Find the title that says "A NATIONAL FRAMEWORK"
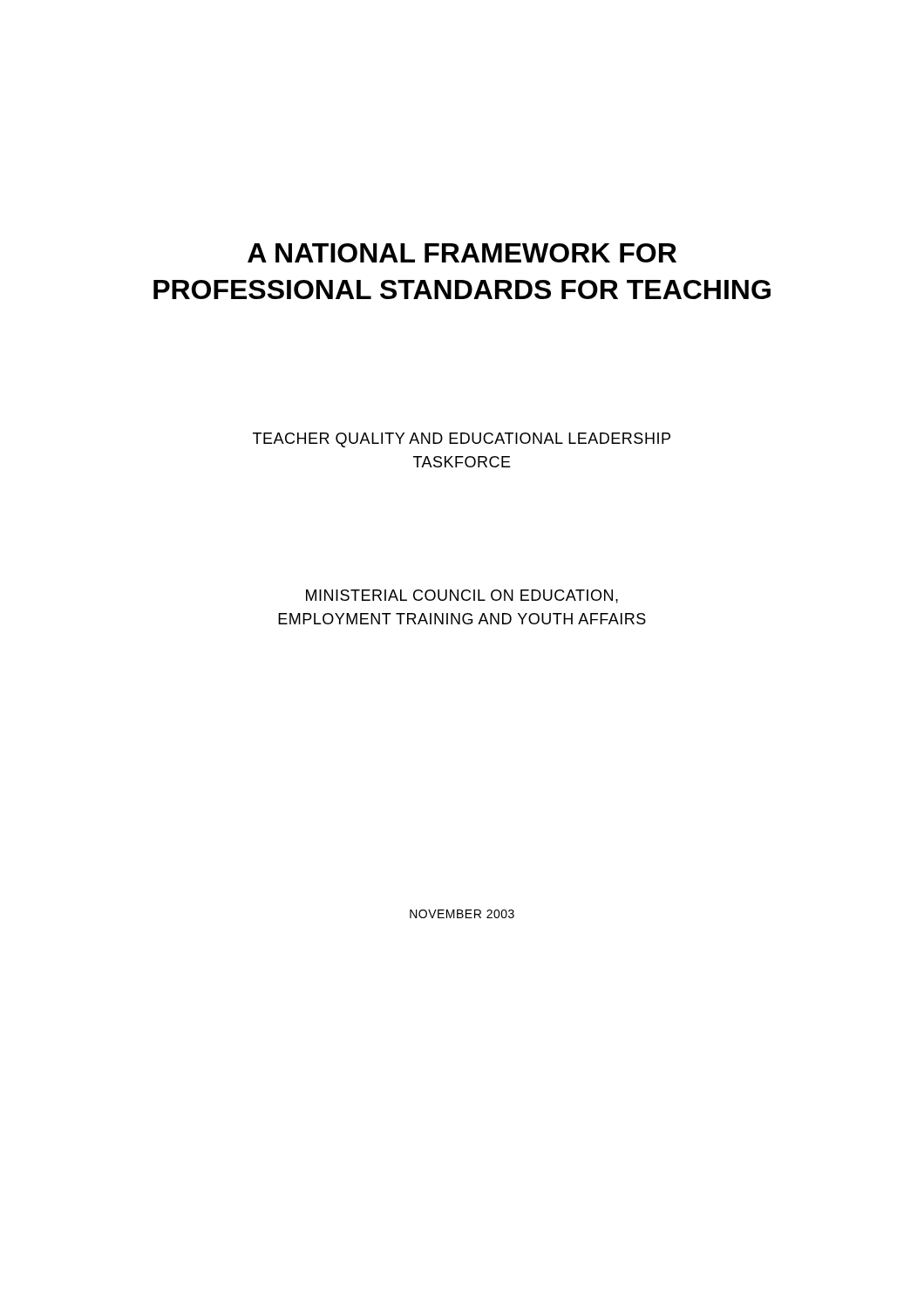Image resolution: width=924 pixels, height=1308 pixels. coord(462,272)
